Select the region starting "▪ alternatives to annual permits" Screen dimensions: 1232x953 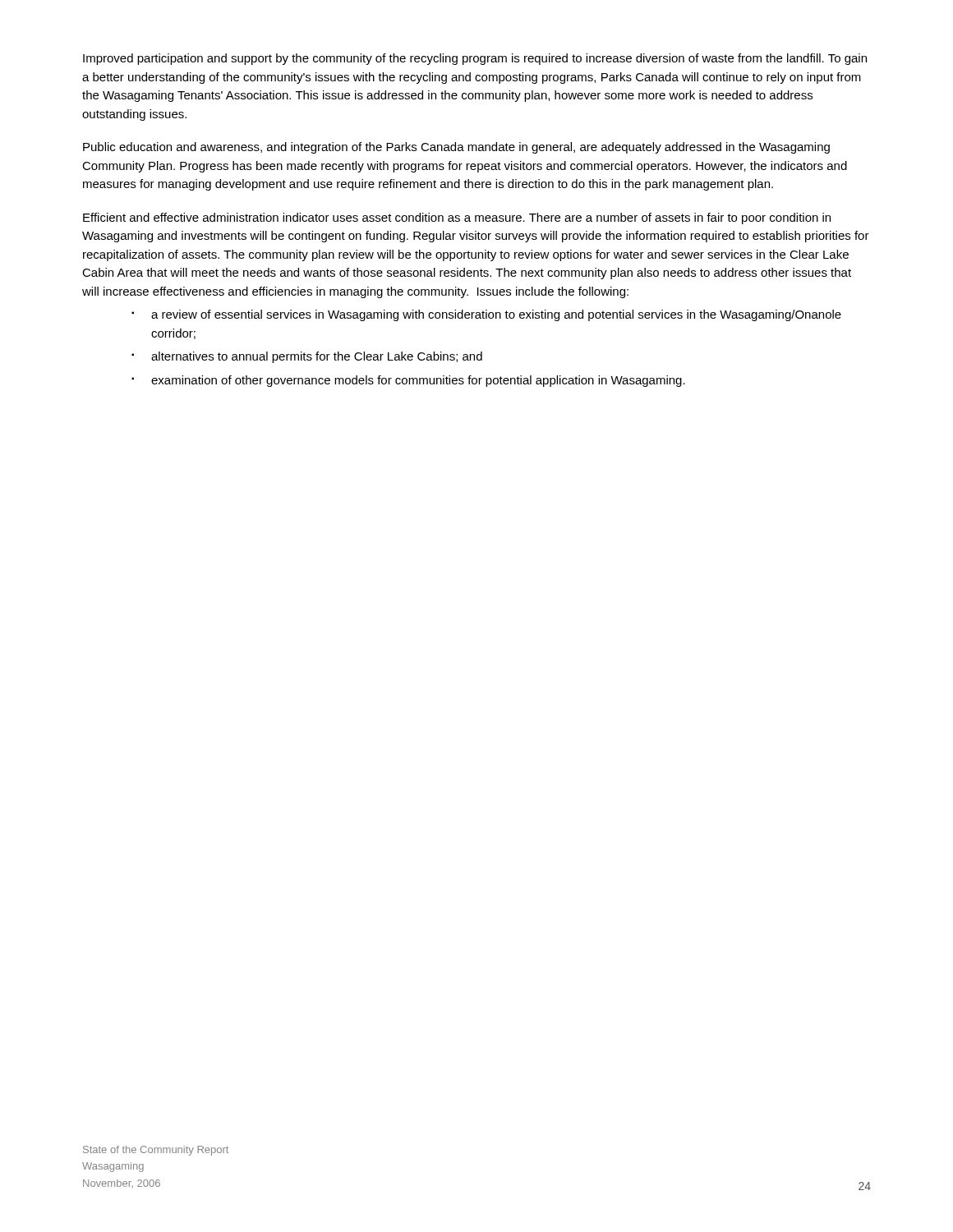click(x=307, y=357)
